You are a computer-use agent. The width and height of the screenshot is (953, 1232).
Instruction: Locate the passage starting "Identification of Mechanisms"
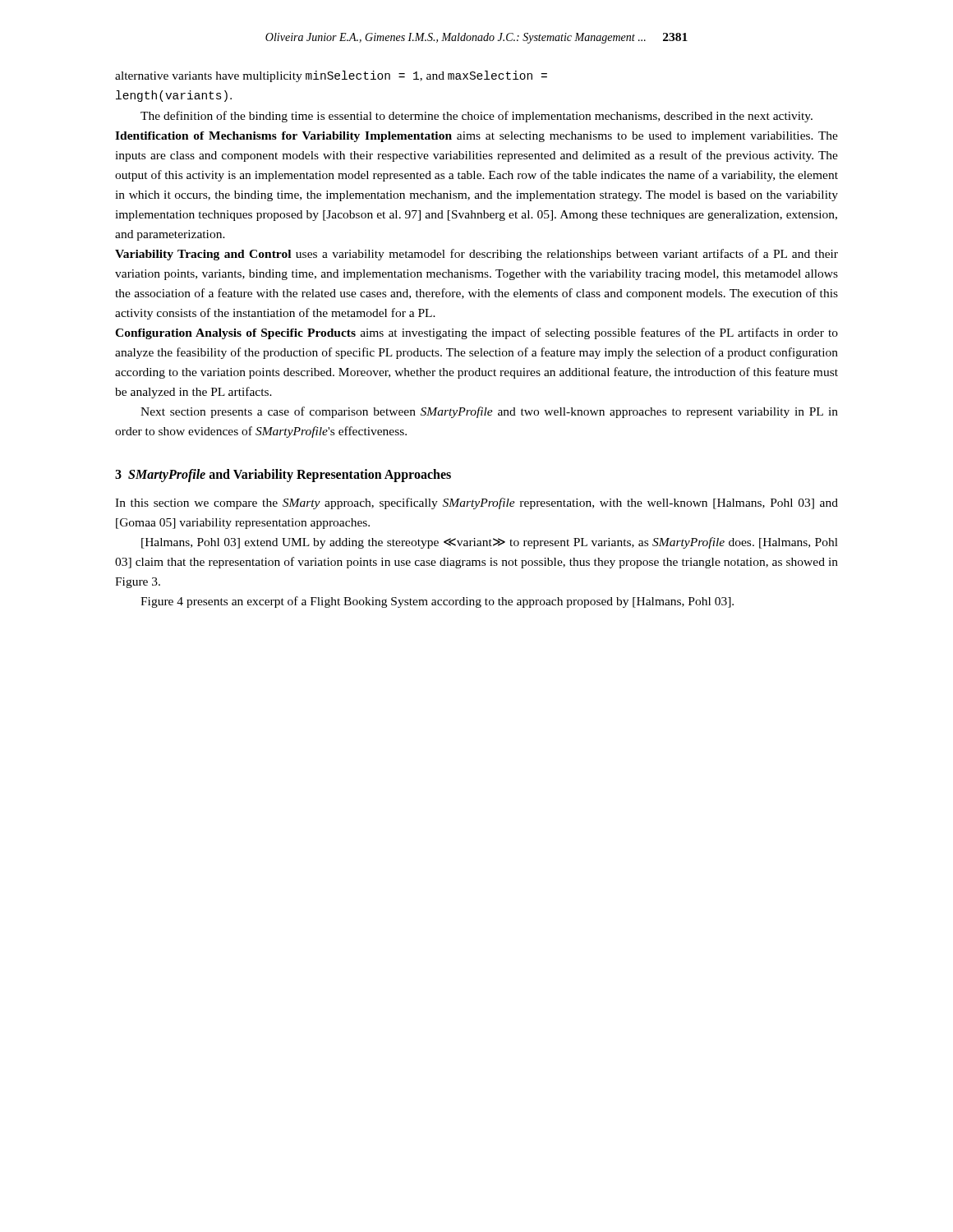tap(476, 185)
